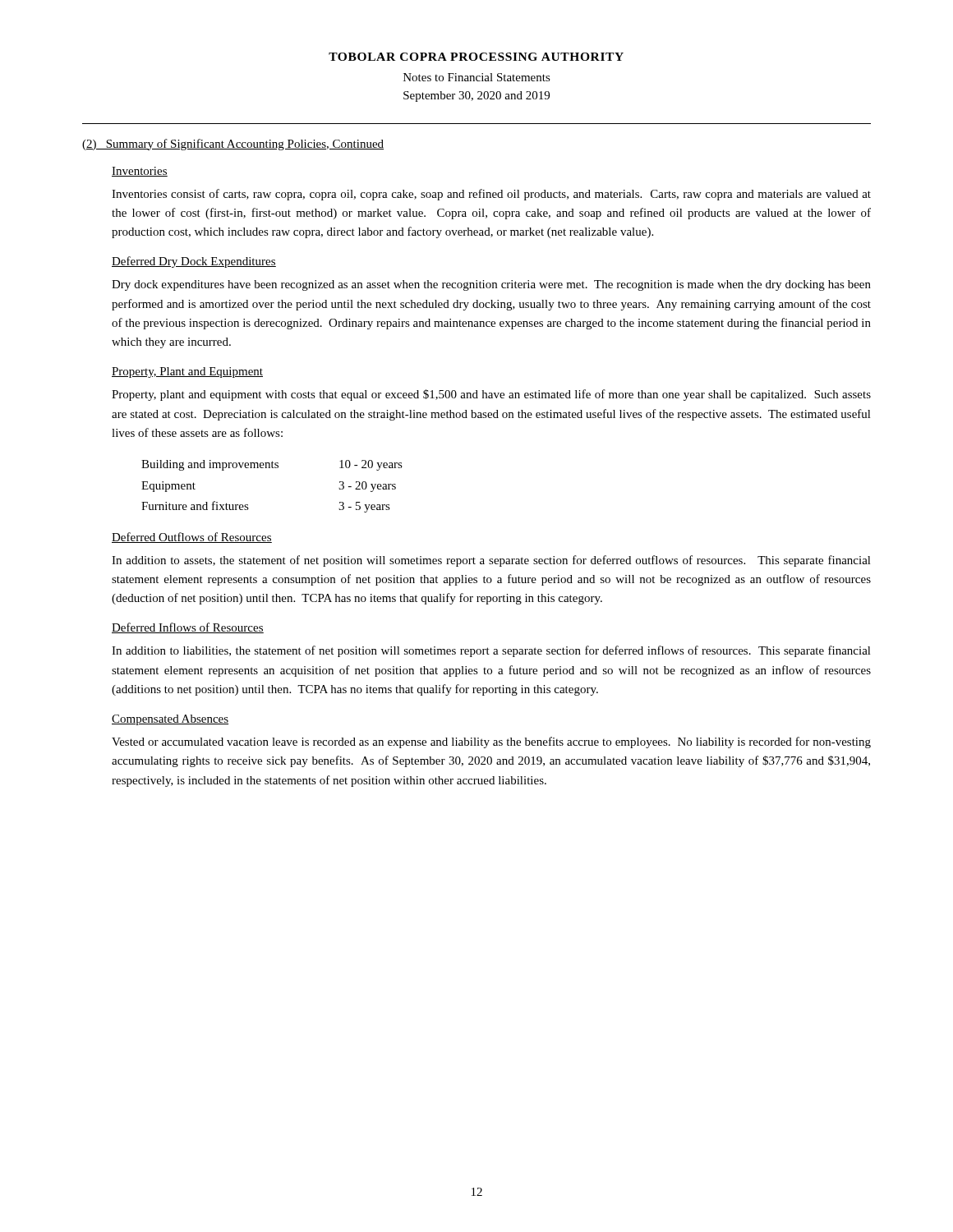Screen dimensions: 1232x953
Task: Navigate to the region starting "Dry dock expenditures have been"
Action: (x=491, y=313)
